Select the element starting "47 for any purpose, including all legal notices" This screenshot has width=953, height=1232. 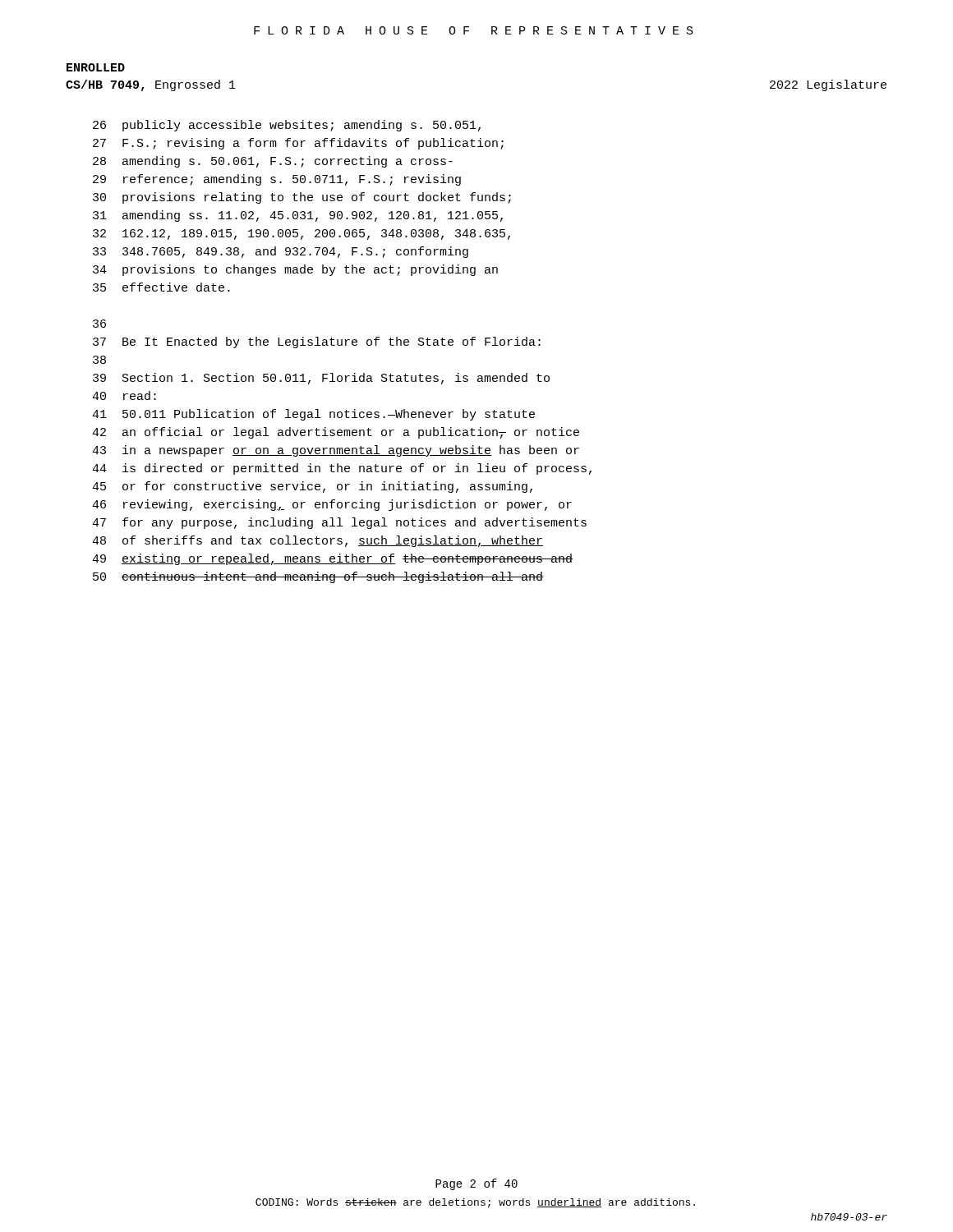[476, 524]
